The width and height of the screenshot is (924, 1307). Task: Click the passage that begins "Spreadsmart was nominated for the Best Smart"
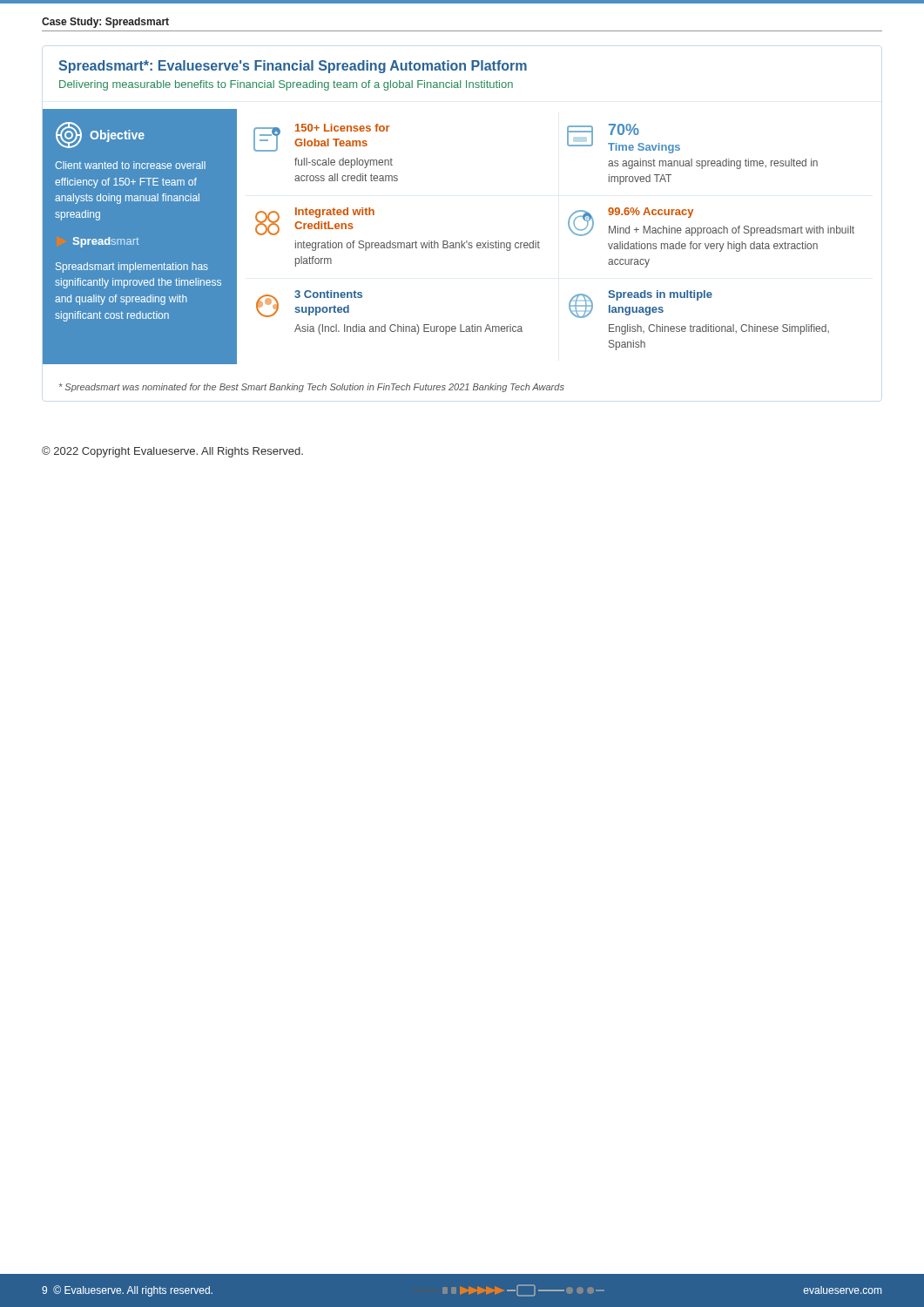pyautogui.click(x=311, y=387)
